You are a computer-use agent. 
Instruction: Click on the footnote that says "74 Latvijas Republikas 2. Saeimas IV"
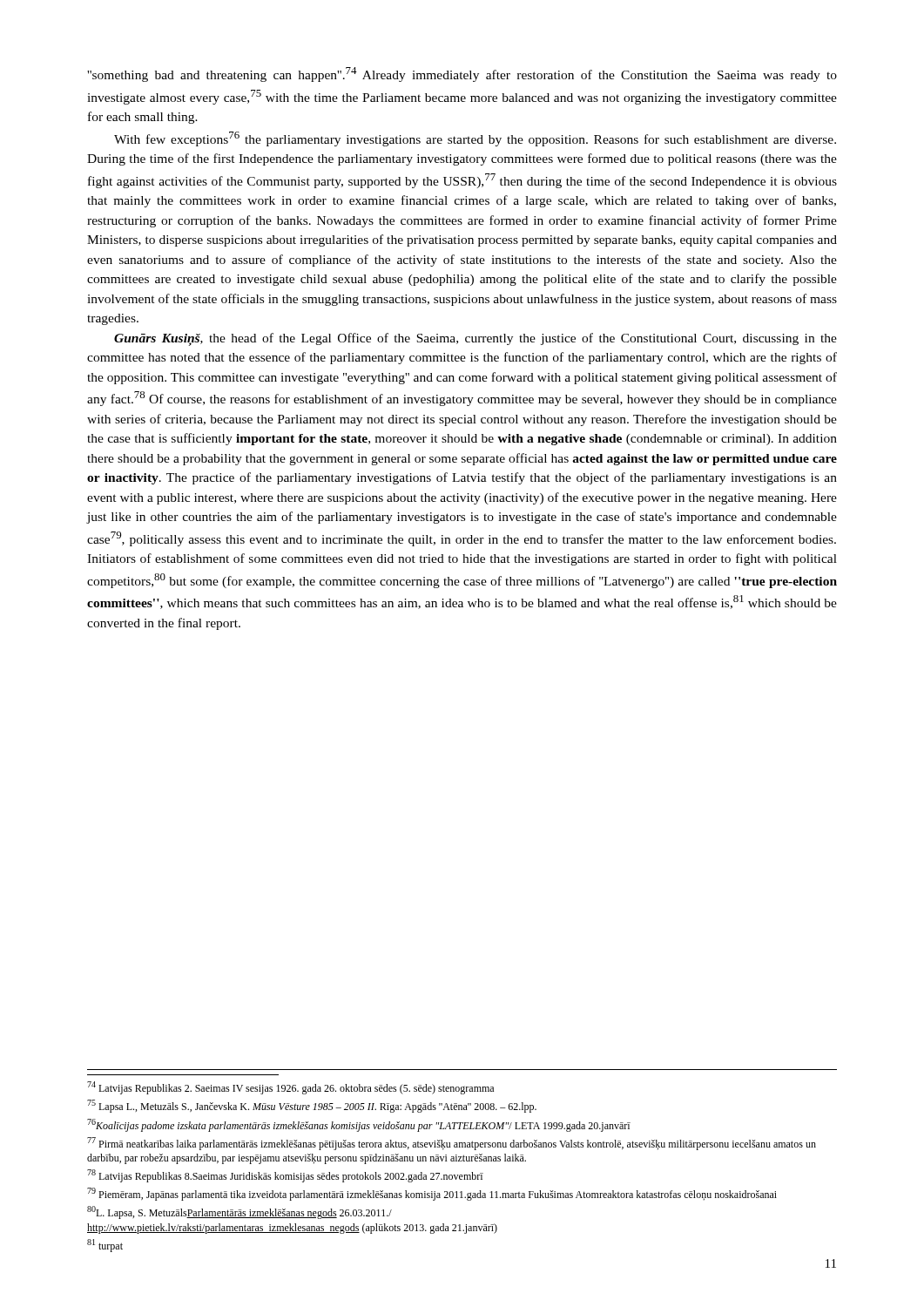[462, 1164]
